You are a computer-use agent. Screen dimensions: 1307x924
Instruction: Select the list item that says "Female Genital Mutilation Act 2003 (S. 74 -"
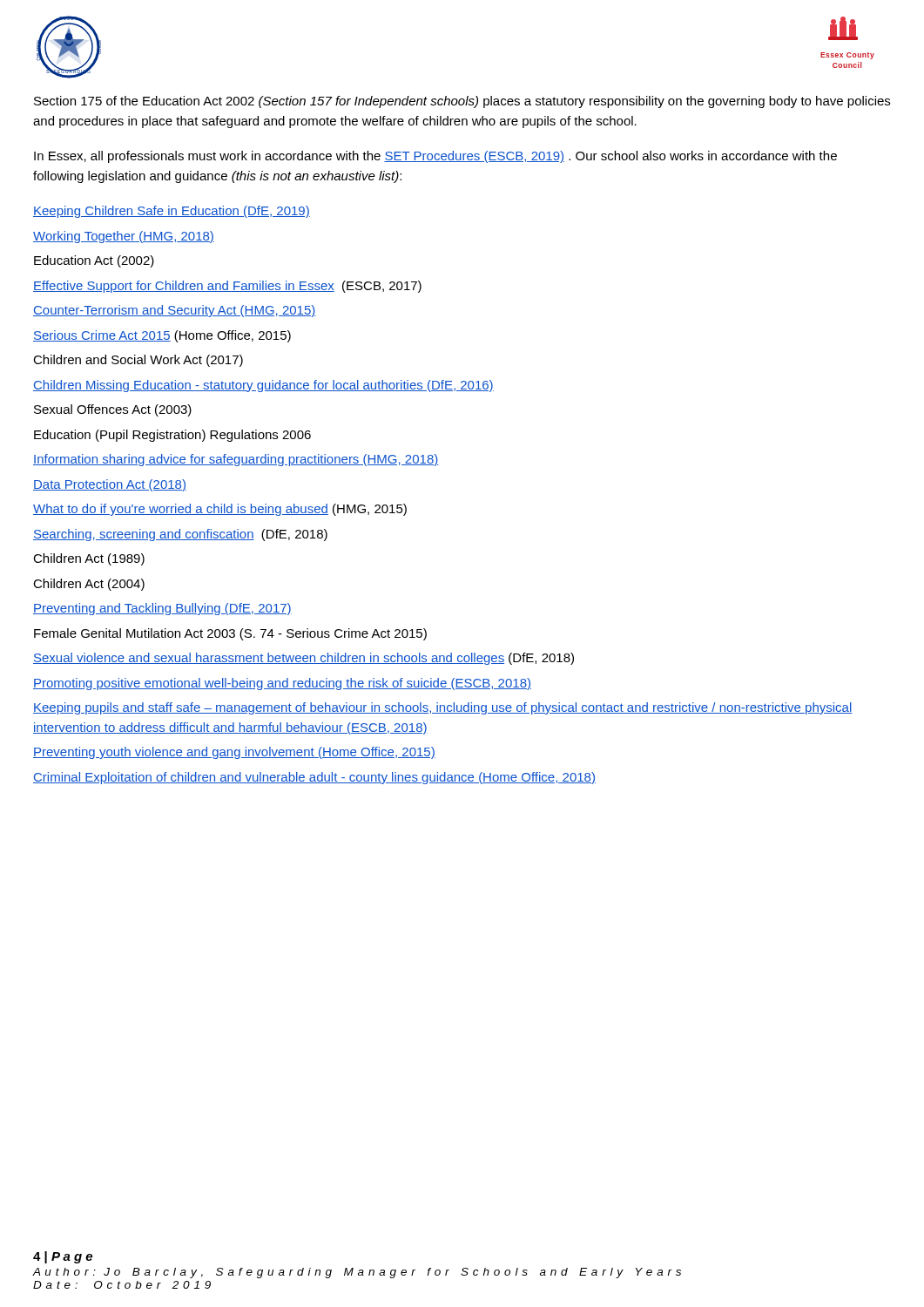pyautogui.click(x=230, y=633)
